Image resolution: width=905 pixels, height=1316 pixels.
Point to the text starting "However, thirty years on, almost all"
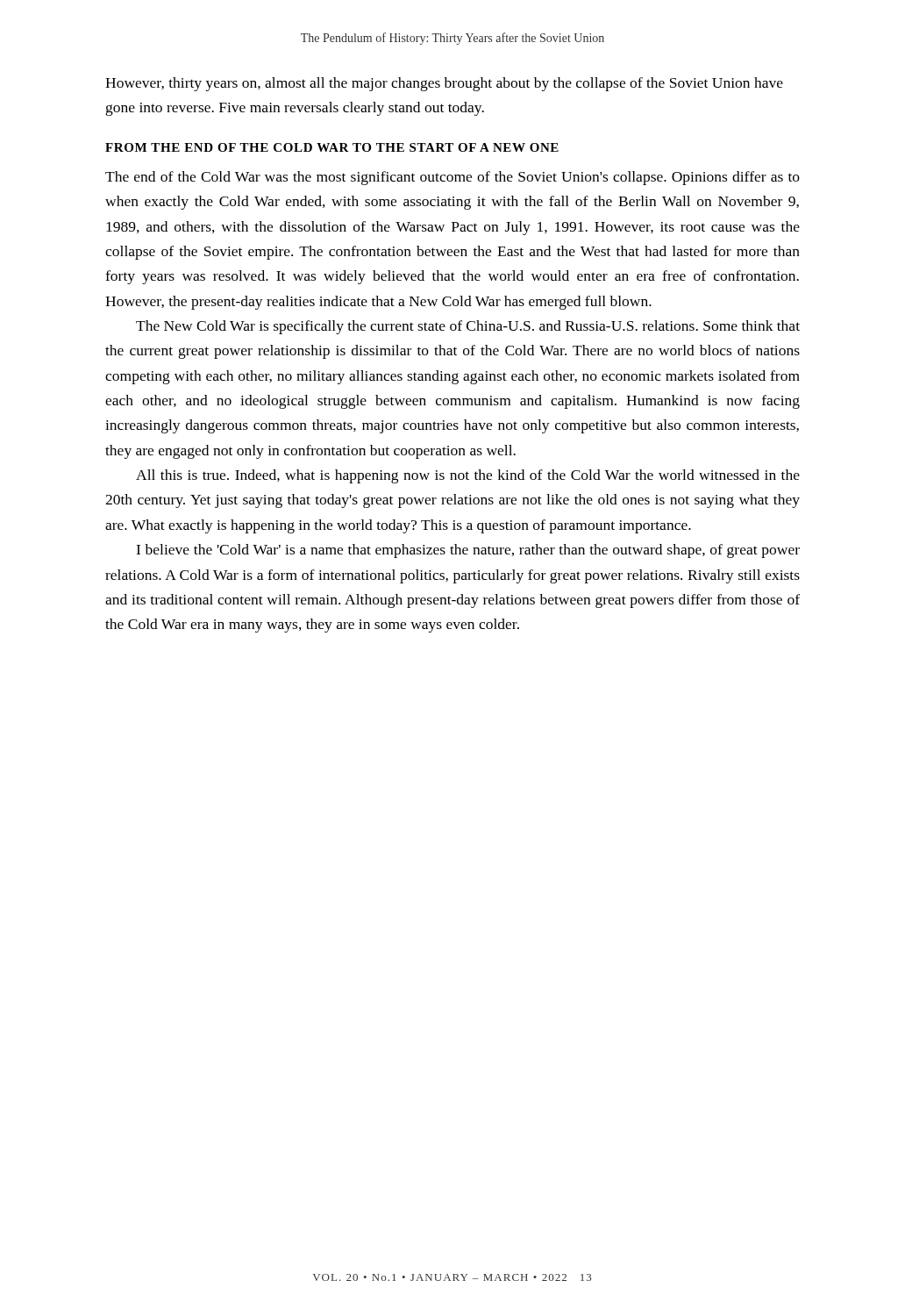click(x=444, y=95)
